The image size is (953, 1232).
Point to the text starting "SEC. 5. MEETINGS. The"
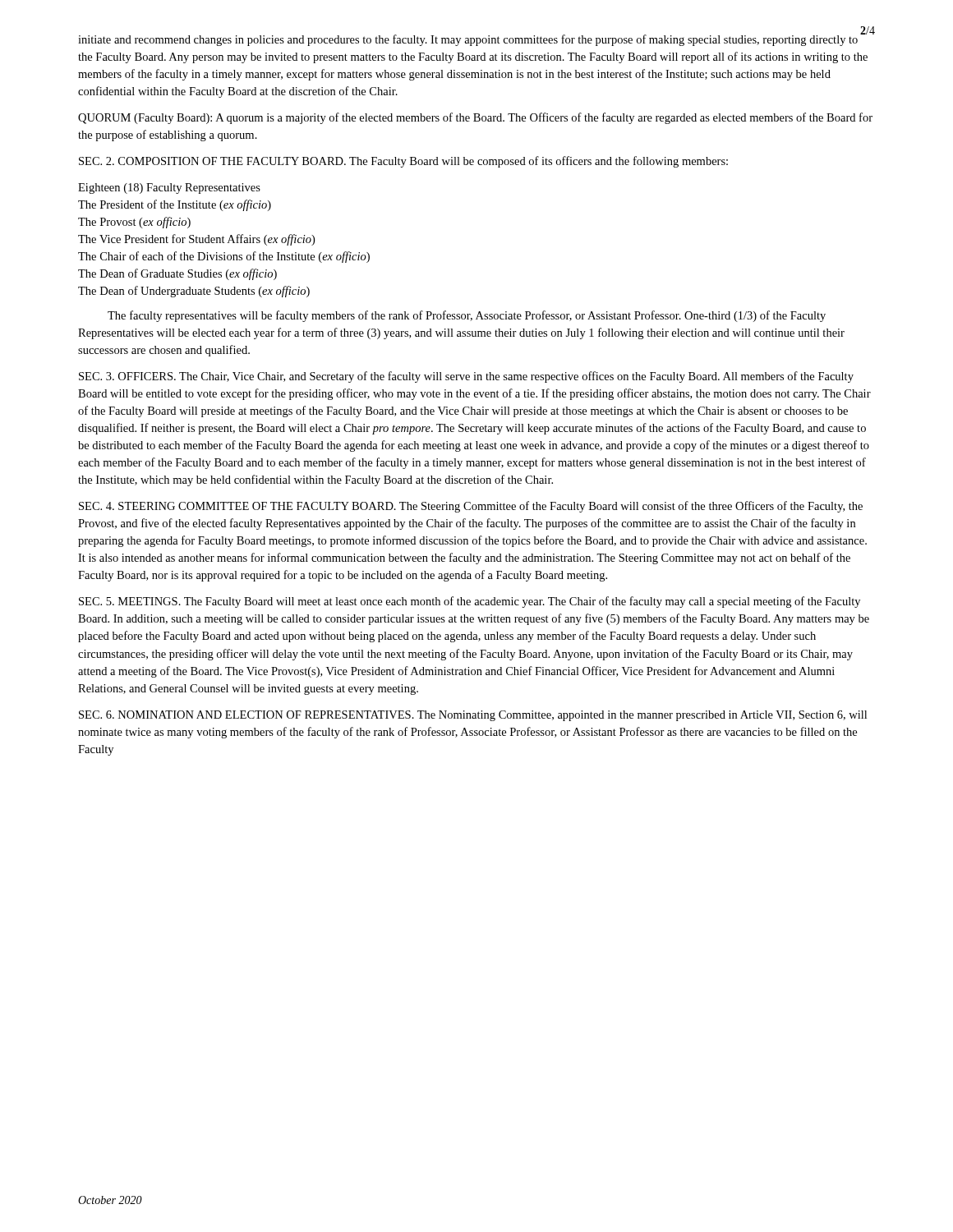coord(476,645)
